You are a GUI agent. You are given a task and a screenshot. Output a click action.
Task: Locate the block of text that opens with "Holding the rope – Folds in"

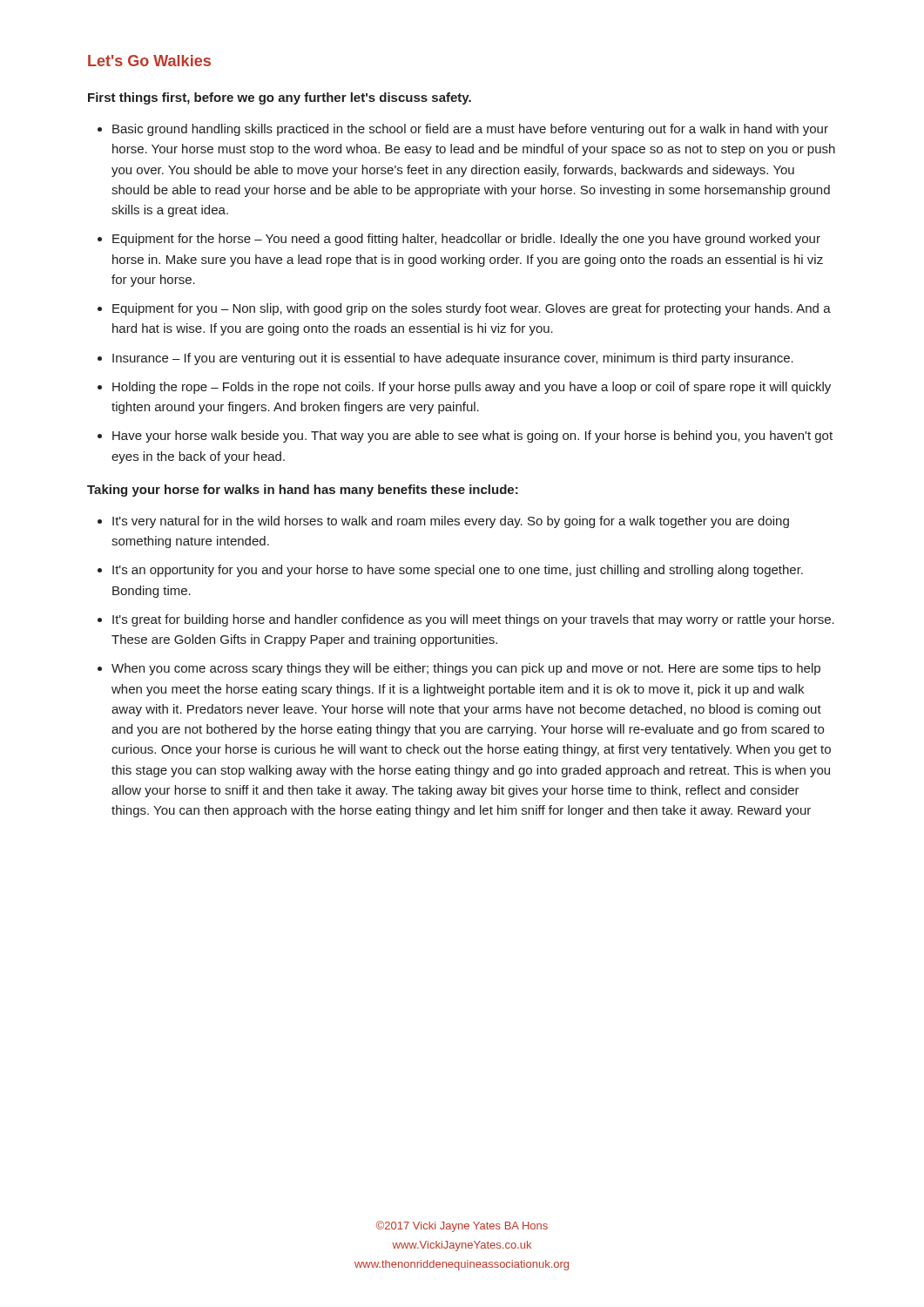(x=471, y=396)
